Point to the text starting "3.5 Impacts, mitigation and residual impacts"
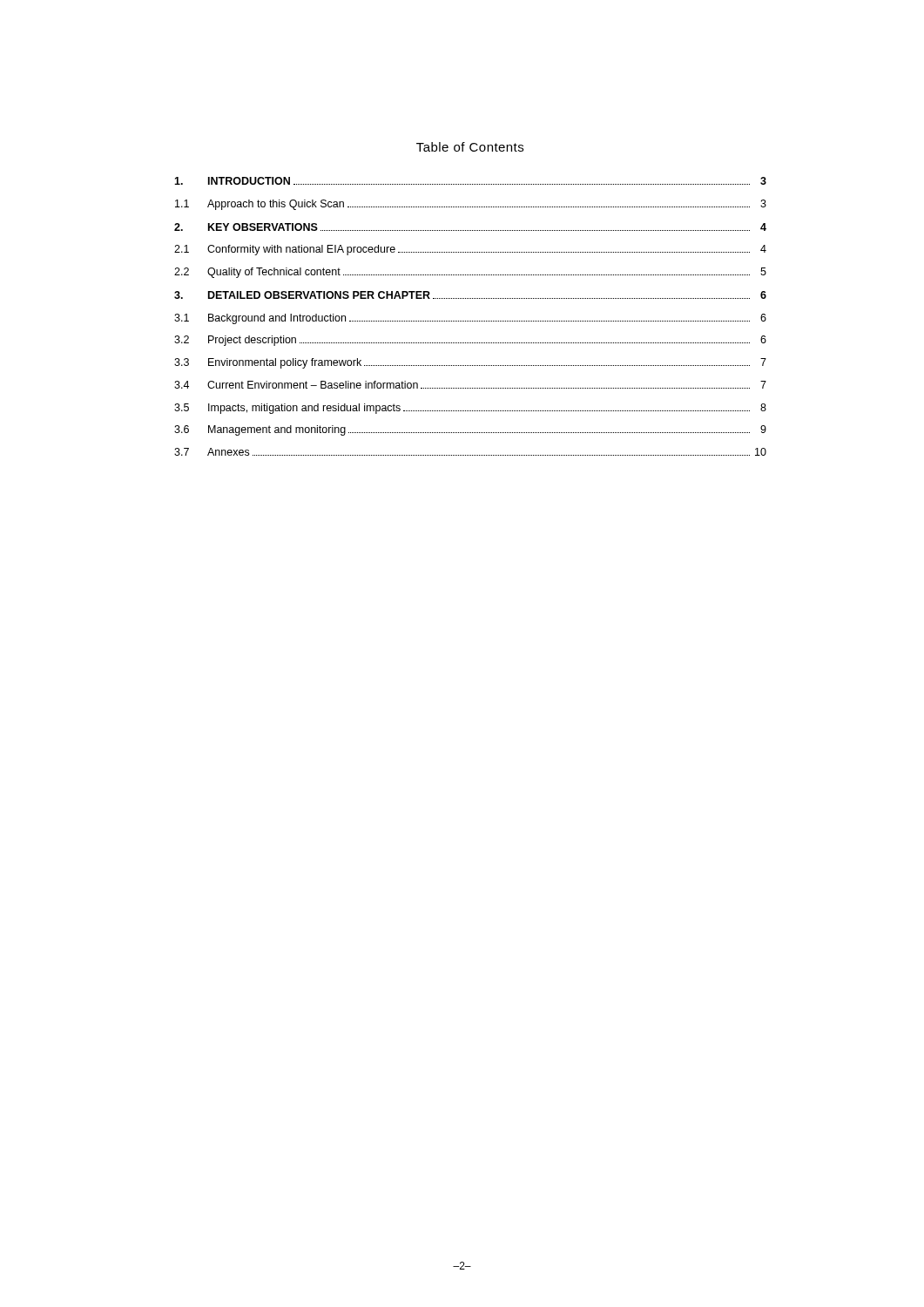 click(x=470, y=408)
